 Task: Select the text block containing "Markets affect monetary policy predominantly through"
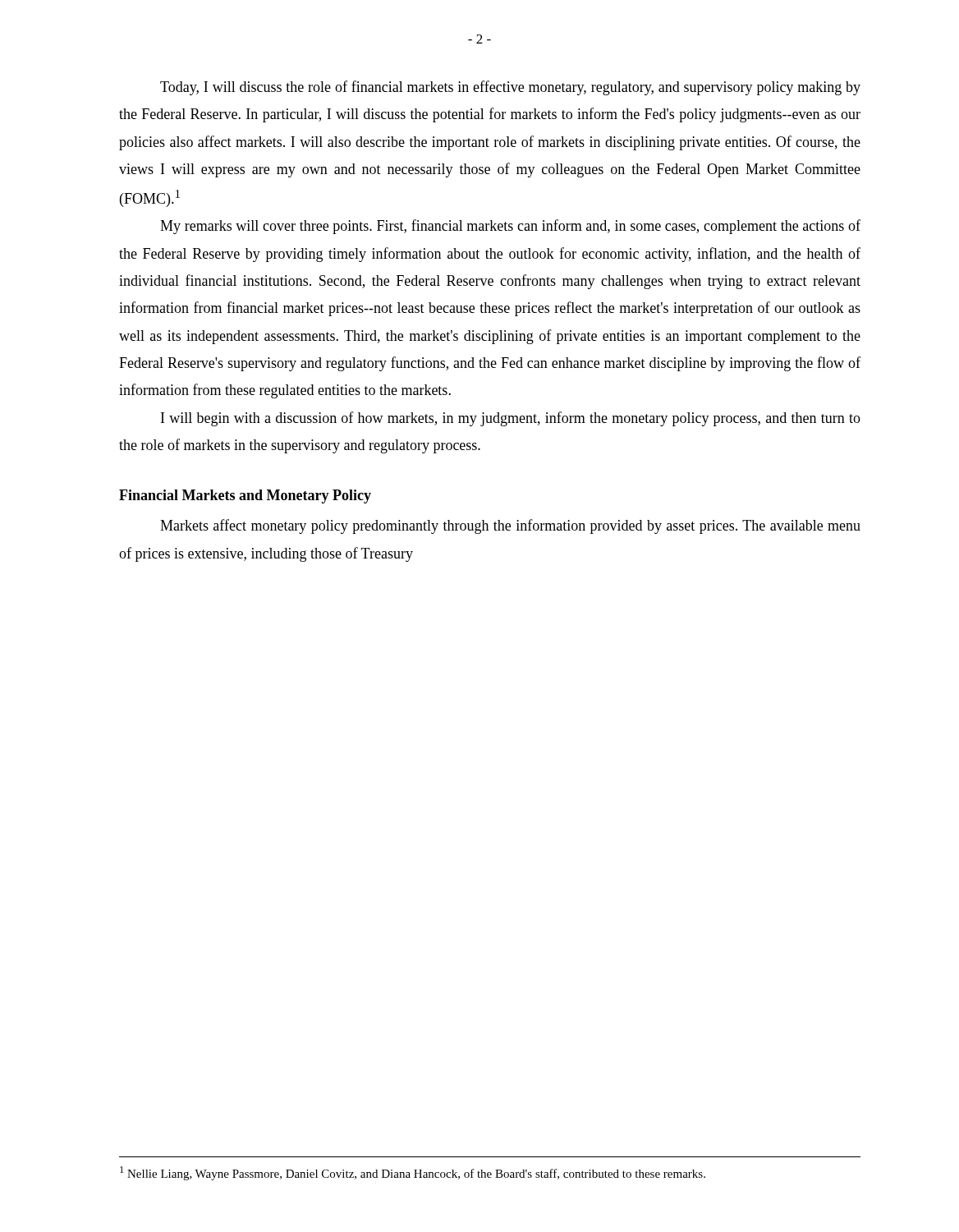point(490,540)
